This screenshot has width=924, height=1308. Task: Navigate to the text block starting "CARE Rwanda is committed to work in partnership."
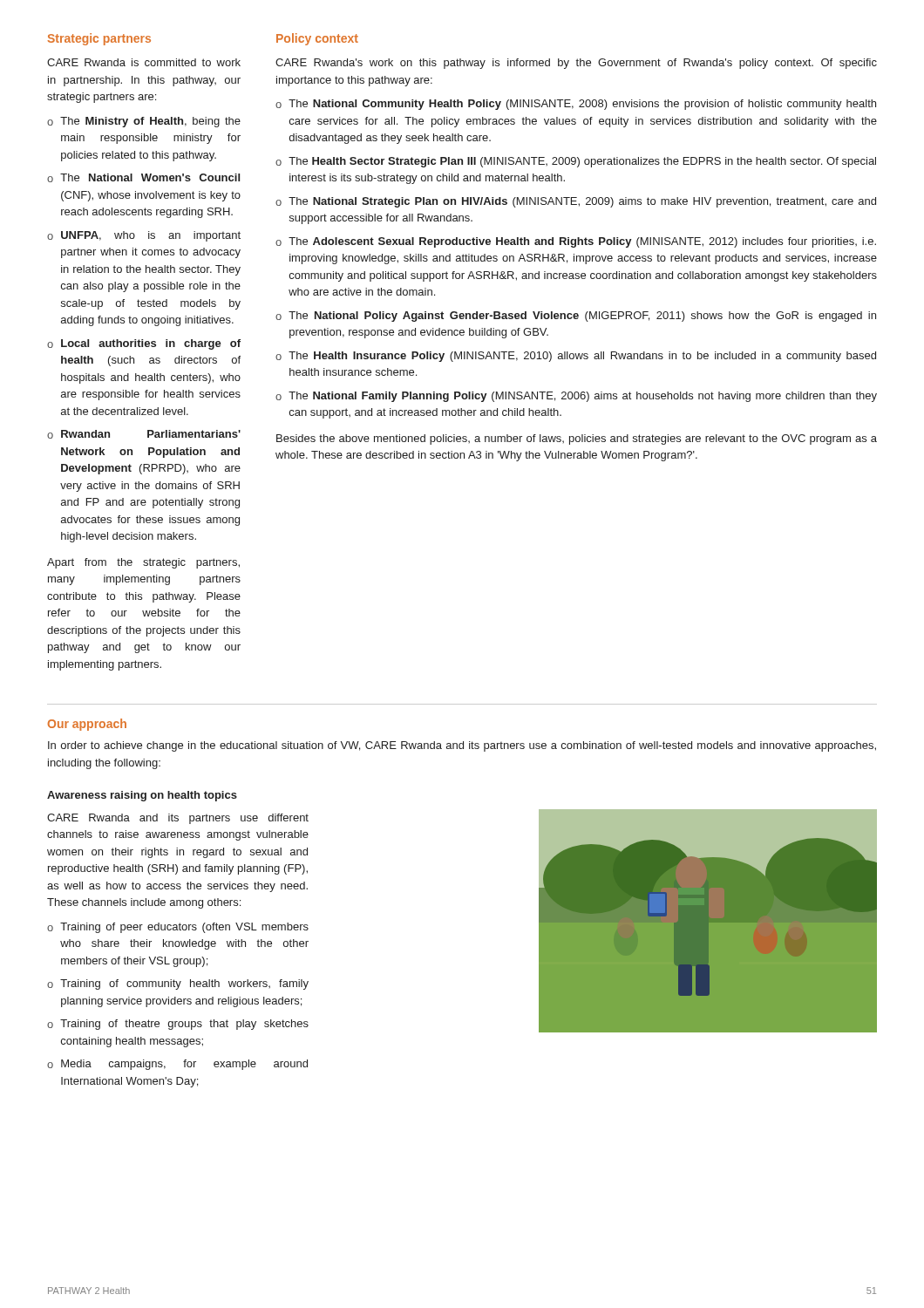(x=144, y=80)
